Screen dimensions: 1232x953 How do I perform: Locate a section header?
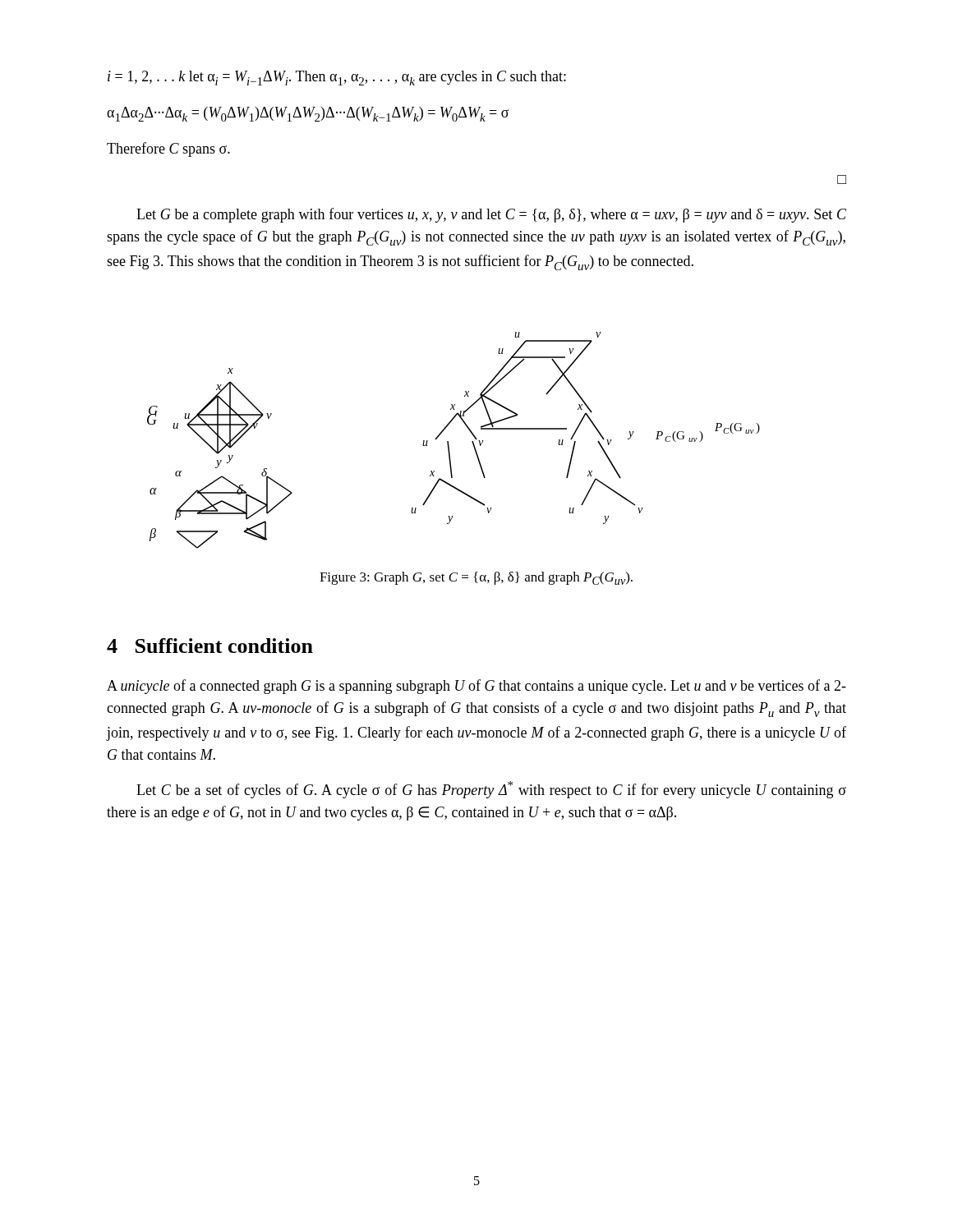tap(210, 646)
